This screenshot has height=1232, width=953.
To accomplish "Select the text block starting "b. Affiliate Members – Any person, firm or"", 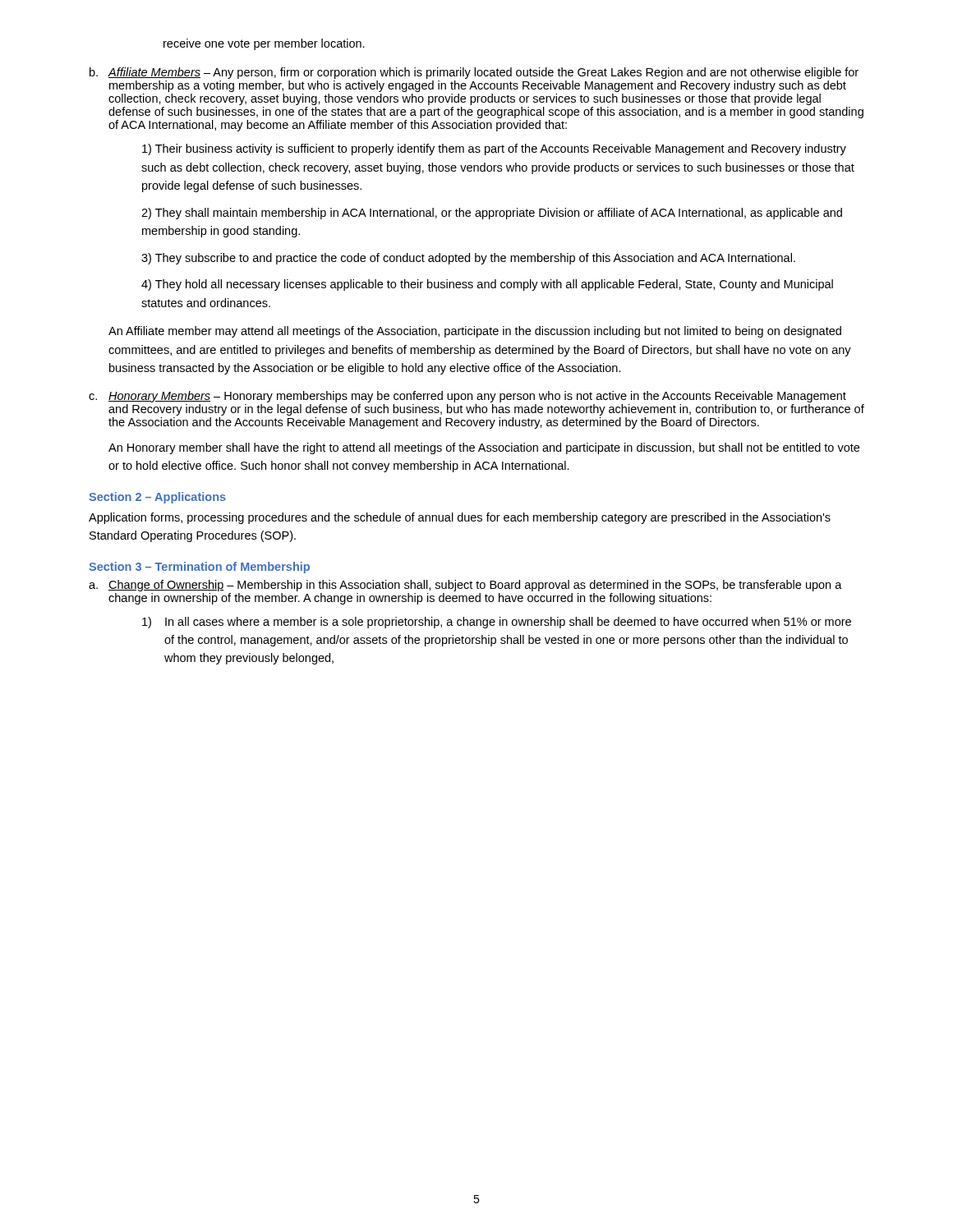I will (x=476, y=222).
